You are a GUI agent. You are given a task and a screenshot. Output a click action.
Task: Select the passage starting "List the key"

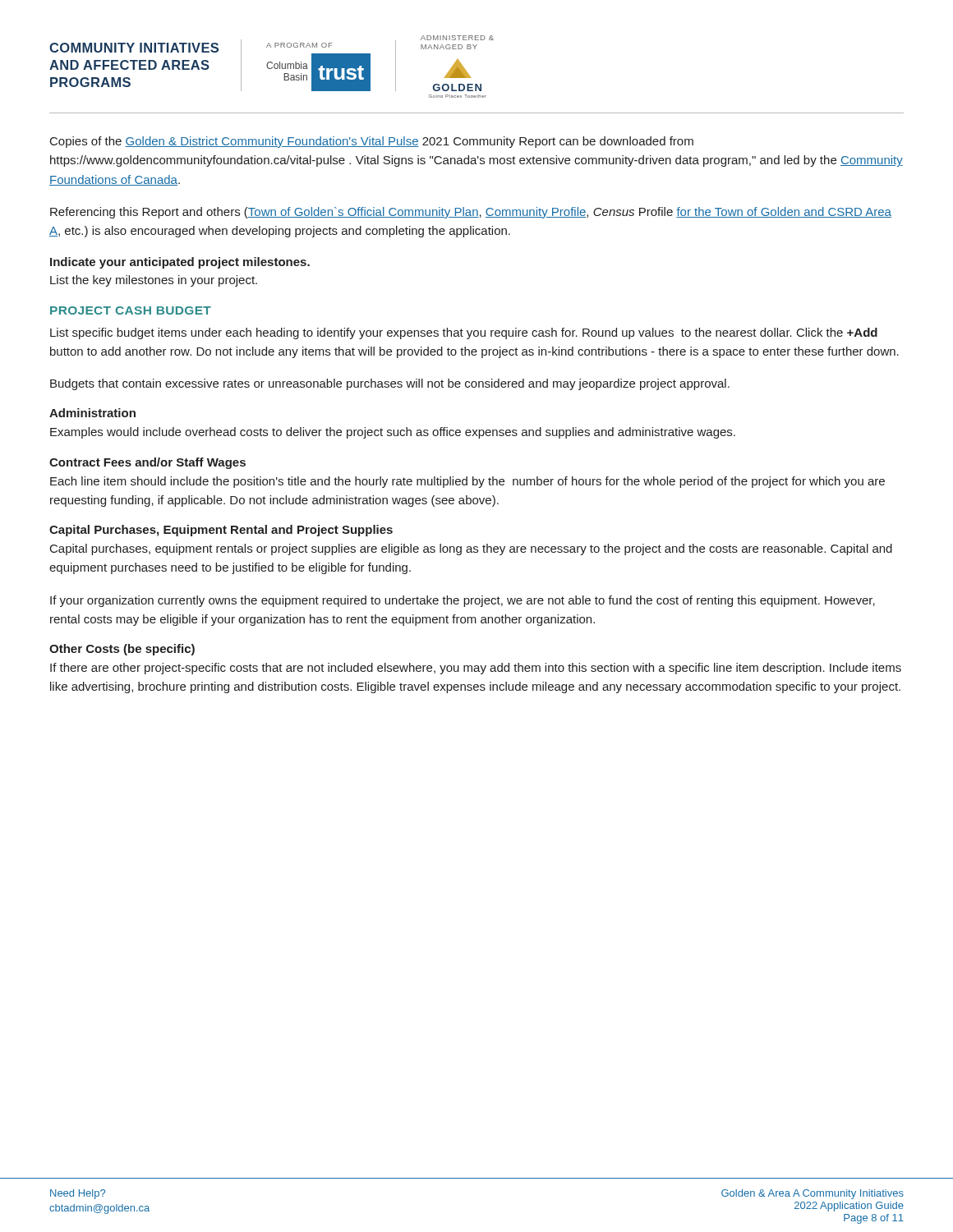point(154,280)
